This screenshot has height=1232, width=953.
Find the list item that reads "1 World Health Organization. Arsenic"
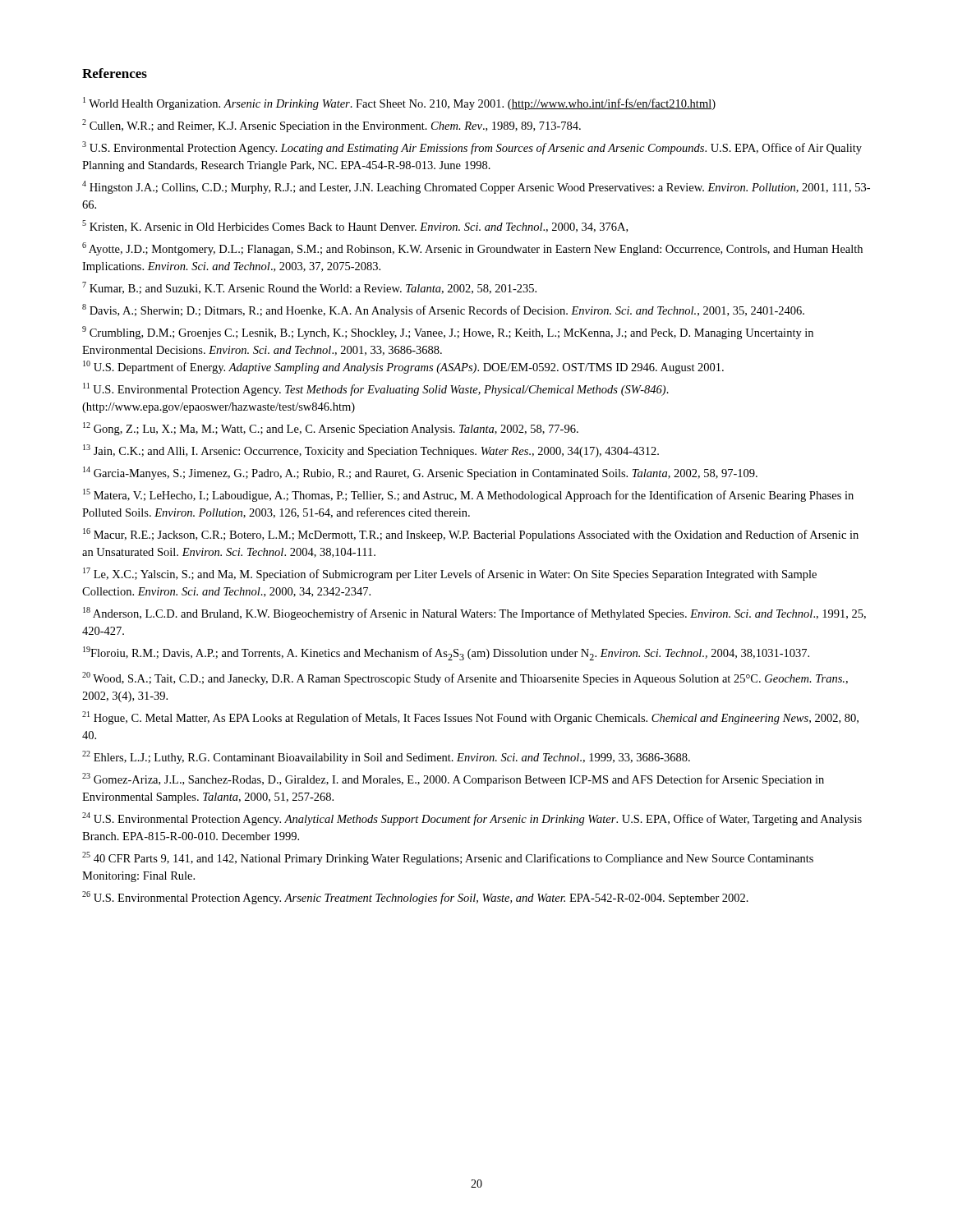coord(399,103)
